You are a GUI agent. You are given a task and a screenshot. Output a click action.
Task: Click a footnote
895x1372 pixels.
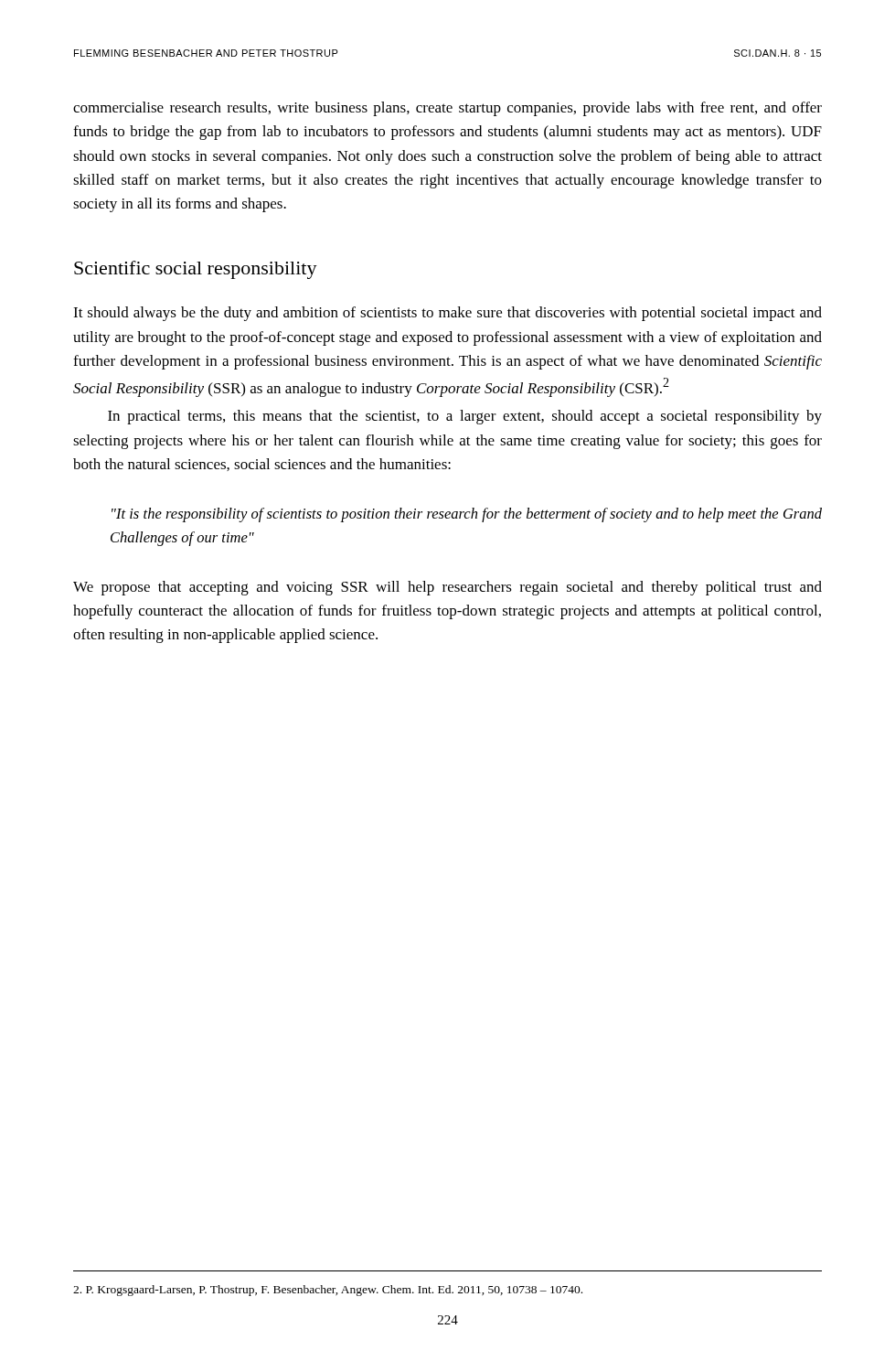448,1290
